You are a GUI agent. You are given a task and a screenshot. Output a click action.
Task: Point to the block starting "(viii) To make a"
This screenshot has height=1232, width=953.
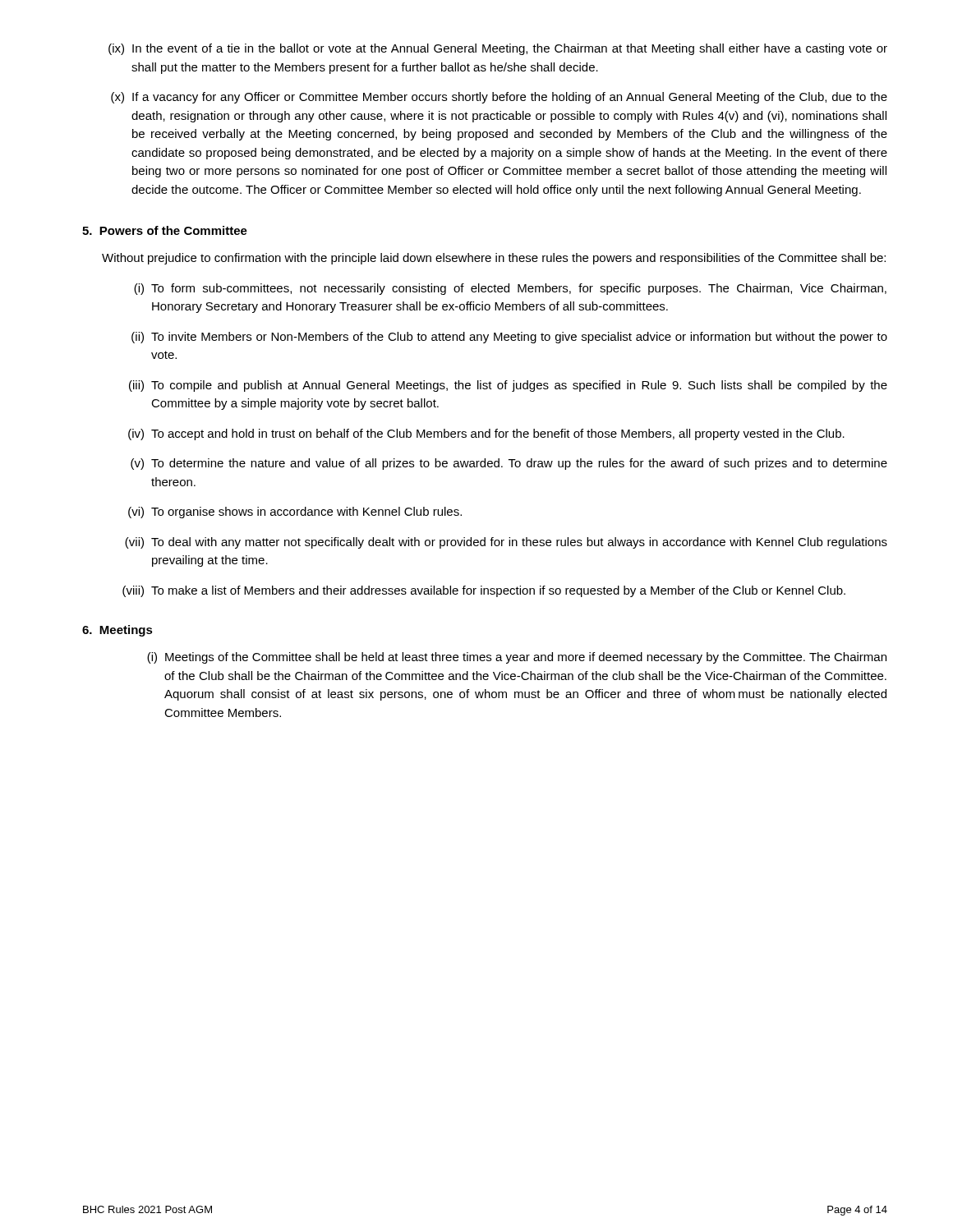point(495,590)
